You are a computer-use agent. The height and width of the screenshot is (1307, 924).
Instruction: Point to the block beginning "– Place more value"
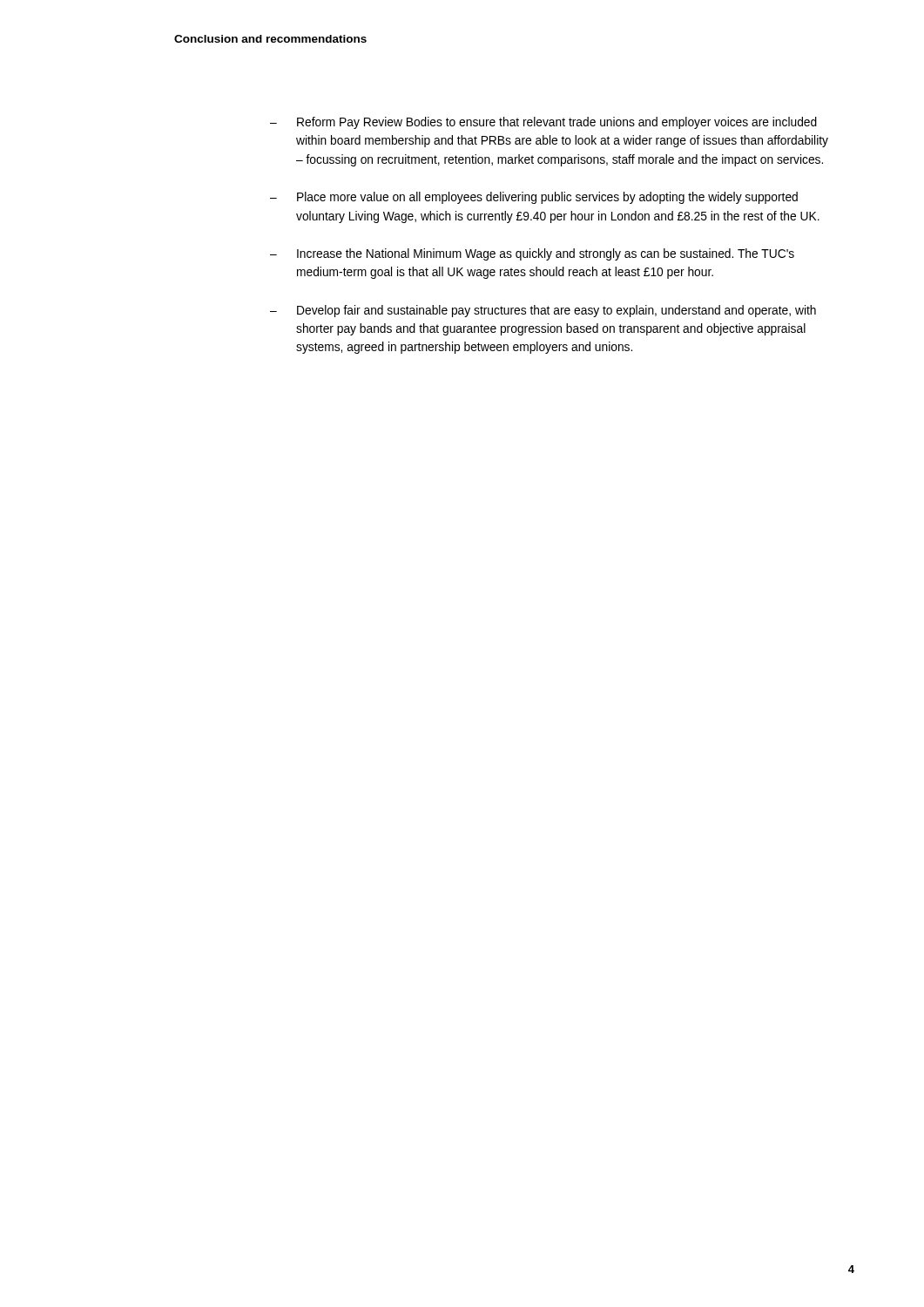[553, 207]
